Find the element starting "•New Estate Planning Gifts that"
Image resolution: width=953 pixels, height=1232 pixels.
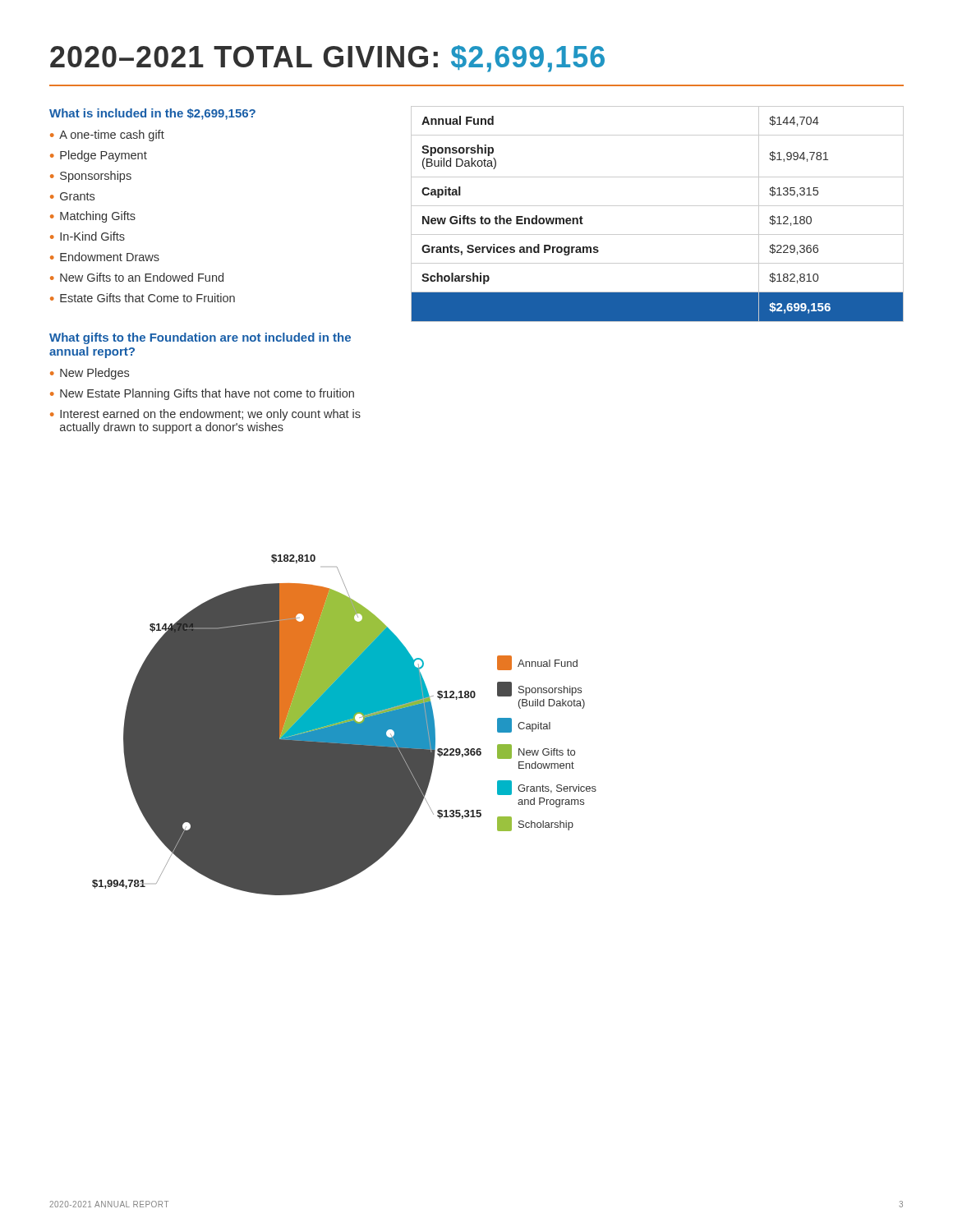point(202,395)
